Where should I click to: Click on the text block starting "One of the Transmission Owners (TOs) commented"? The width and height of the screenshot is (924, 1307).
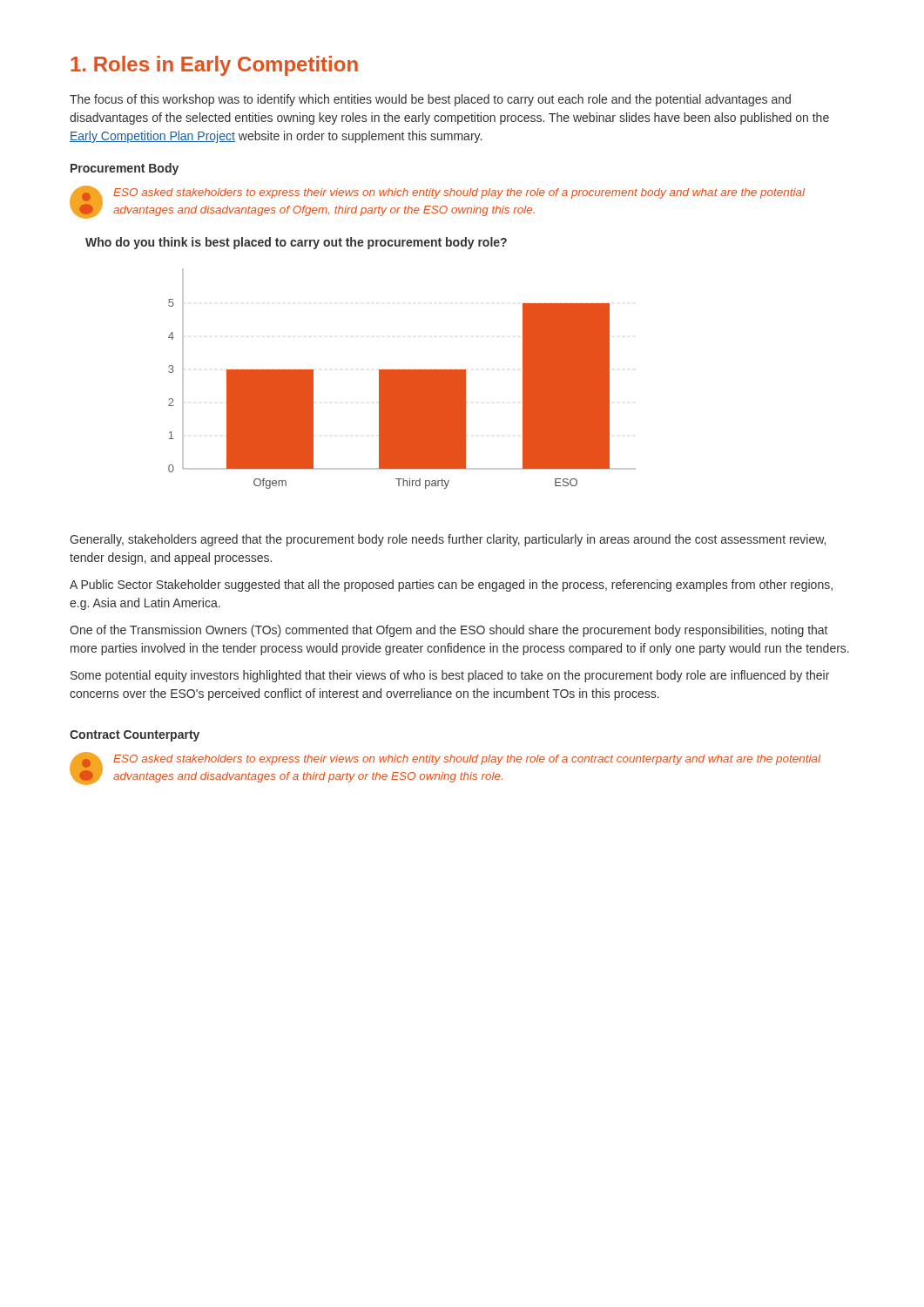tap(460, 639)
